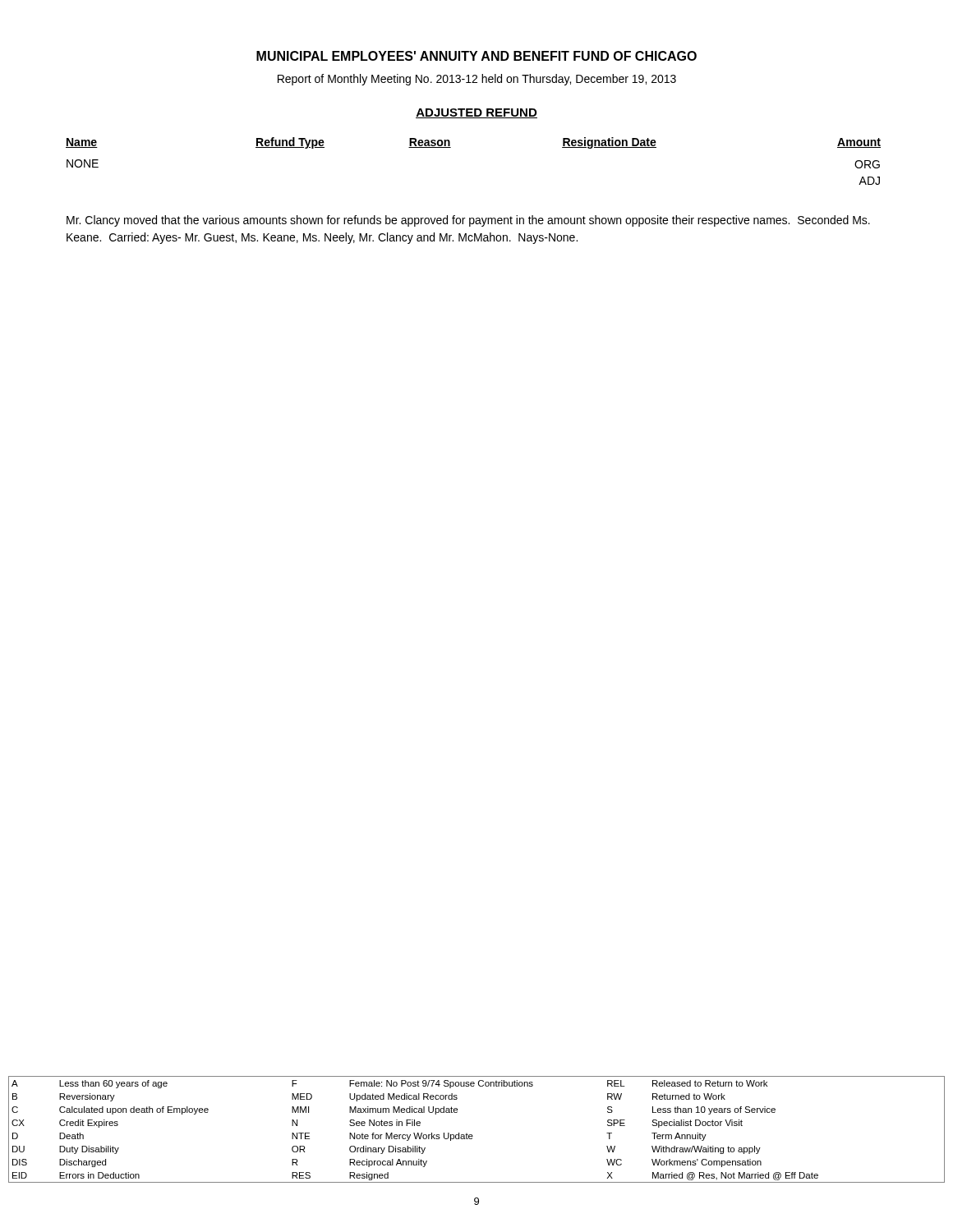Locate the table with the text "Resignation Date"
The width and height of the screenshot is (953, 1232).
[476, 163]
